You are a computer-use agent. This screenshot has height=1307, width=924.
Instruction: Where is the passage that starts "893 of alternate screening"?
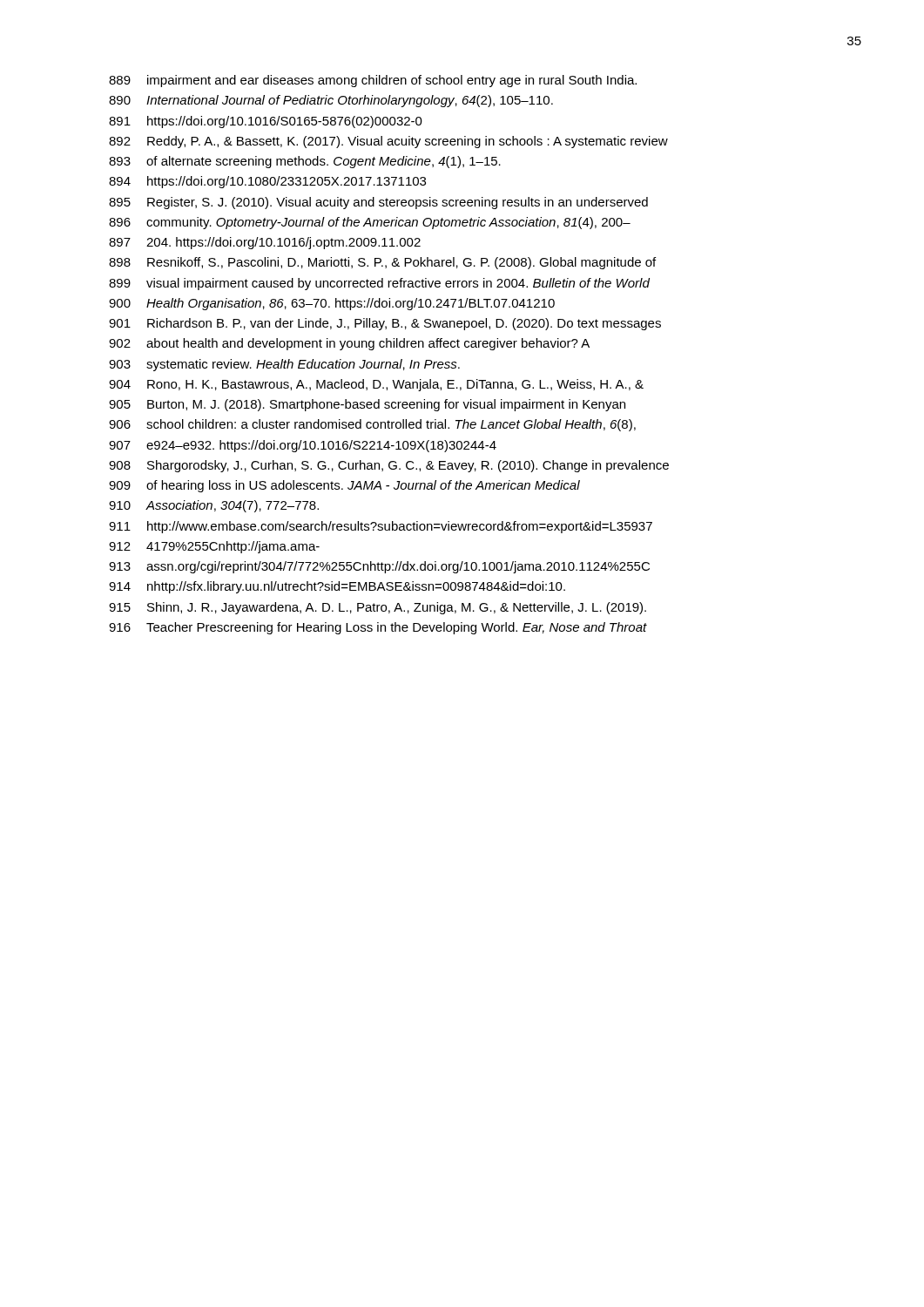click(470, 161)
